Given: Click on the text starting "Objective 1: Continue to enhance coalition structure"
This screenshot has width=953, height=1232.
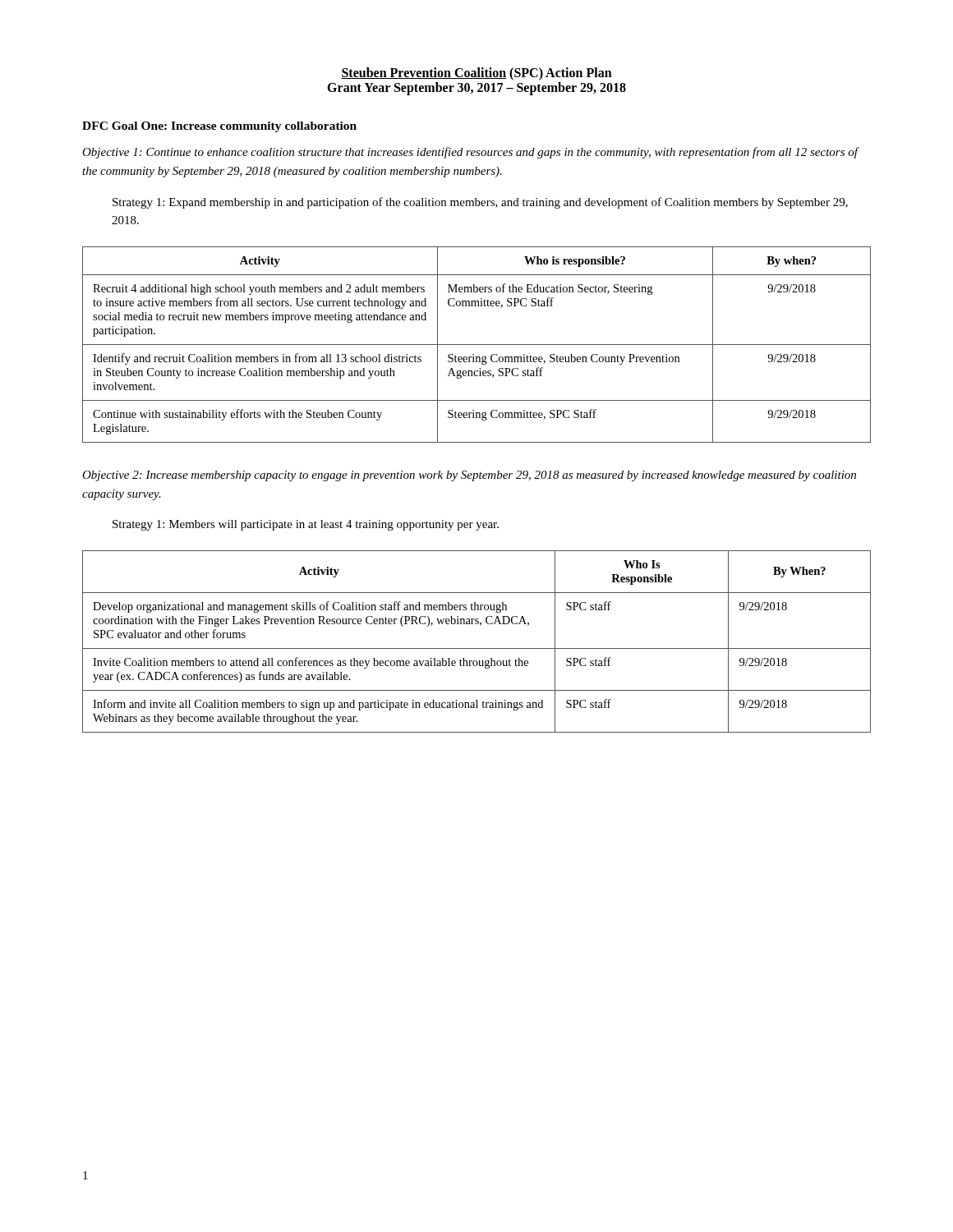Looking at the screenshot, I should [470, 162].
